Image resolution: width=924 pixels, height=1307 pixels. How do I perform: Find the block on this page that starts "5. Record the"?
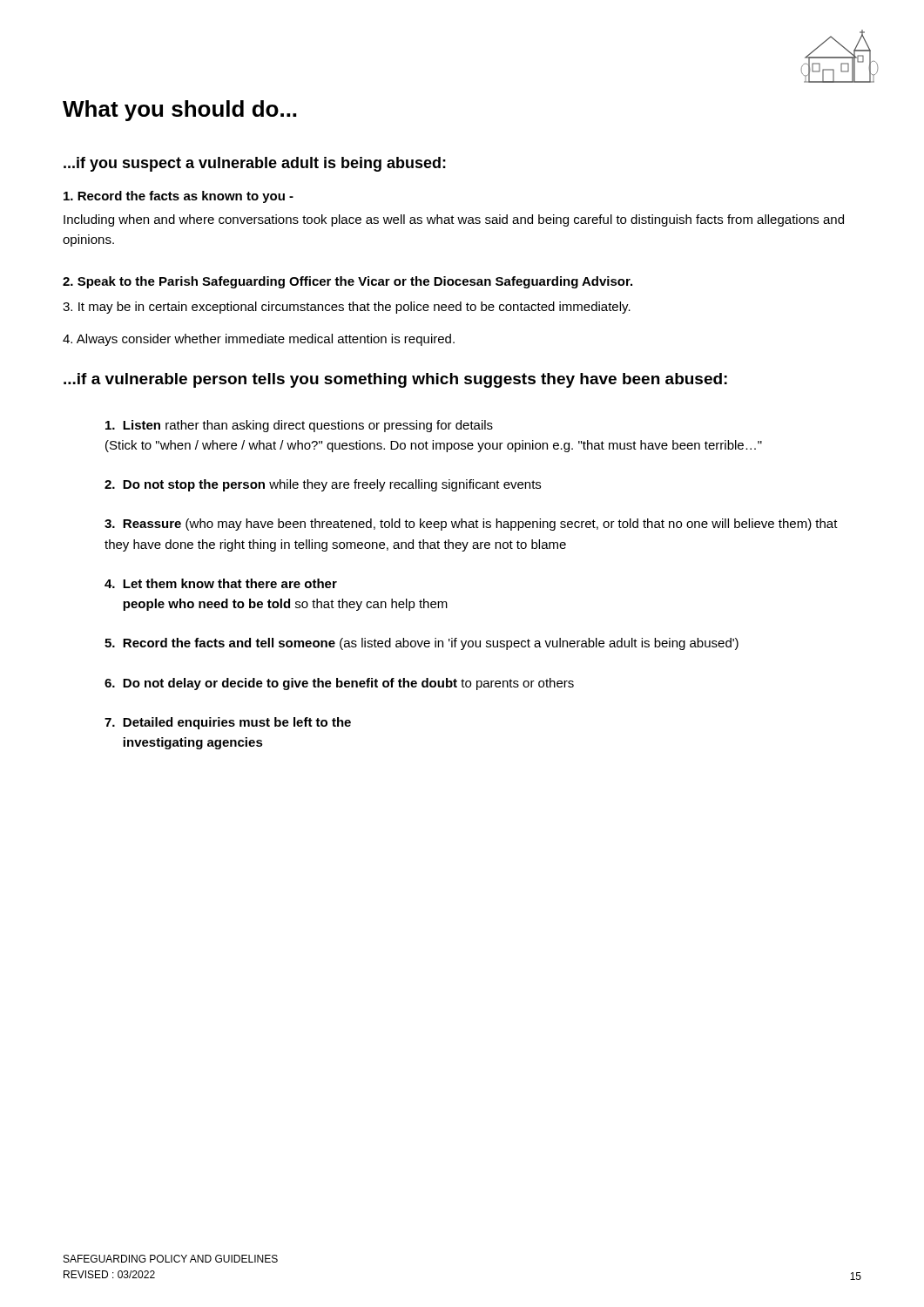(x=422, y=643)
